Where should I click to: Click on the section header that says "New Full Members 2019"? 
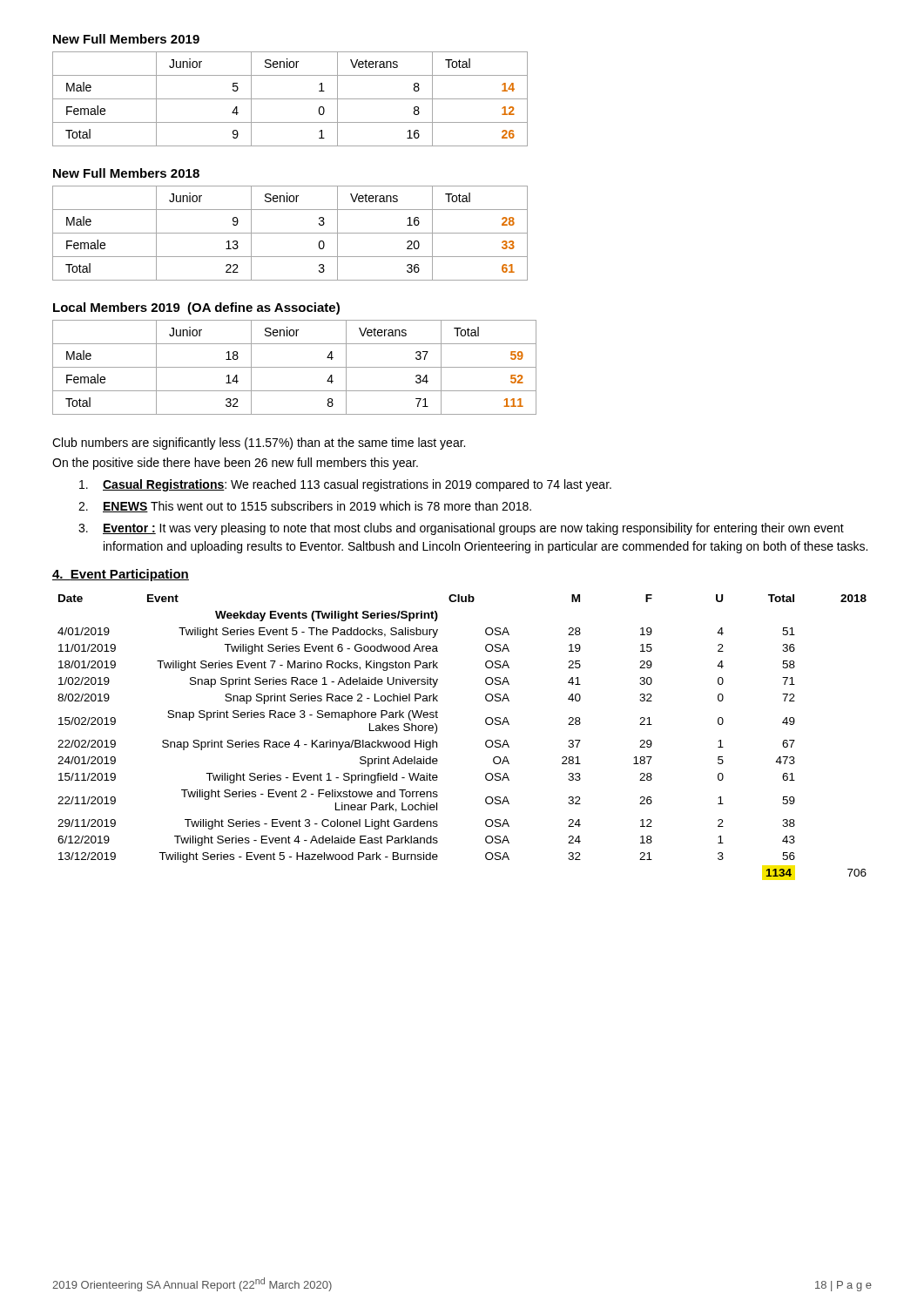pyautogui.click(x=126, y=39)
